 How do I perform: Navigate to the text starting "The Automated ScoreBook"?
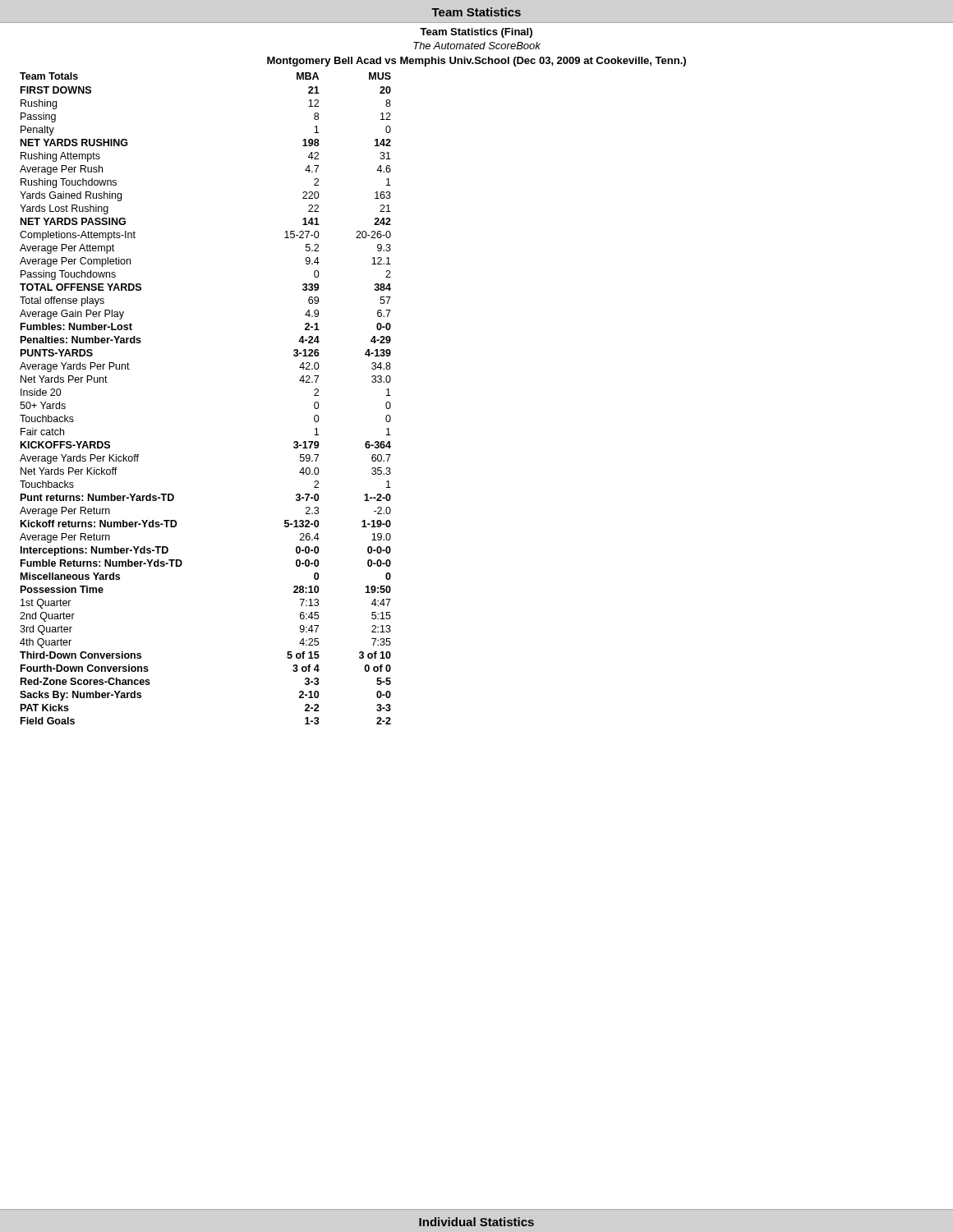tap(476, 46)
